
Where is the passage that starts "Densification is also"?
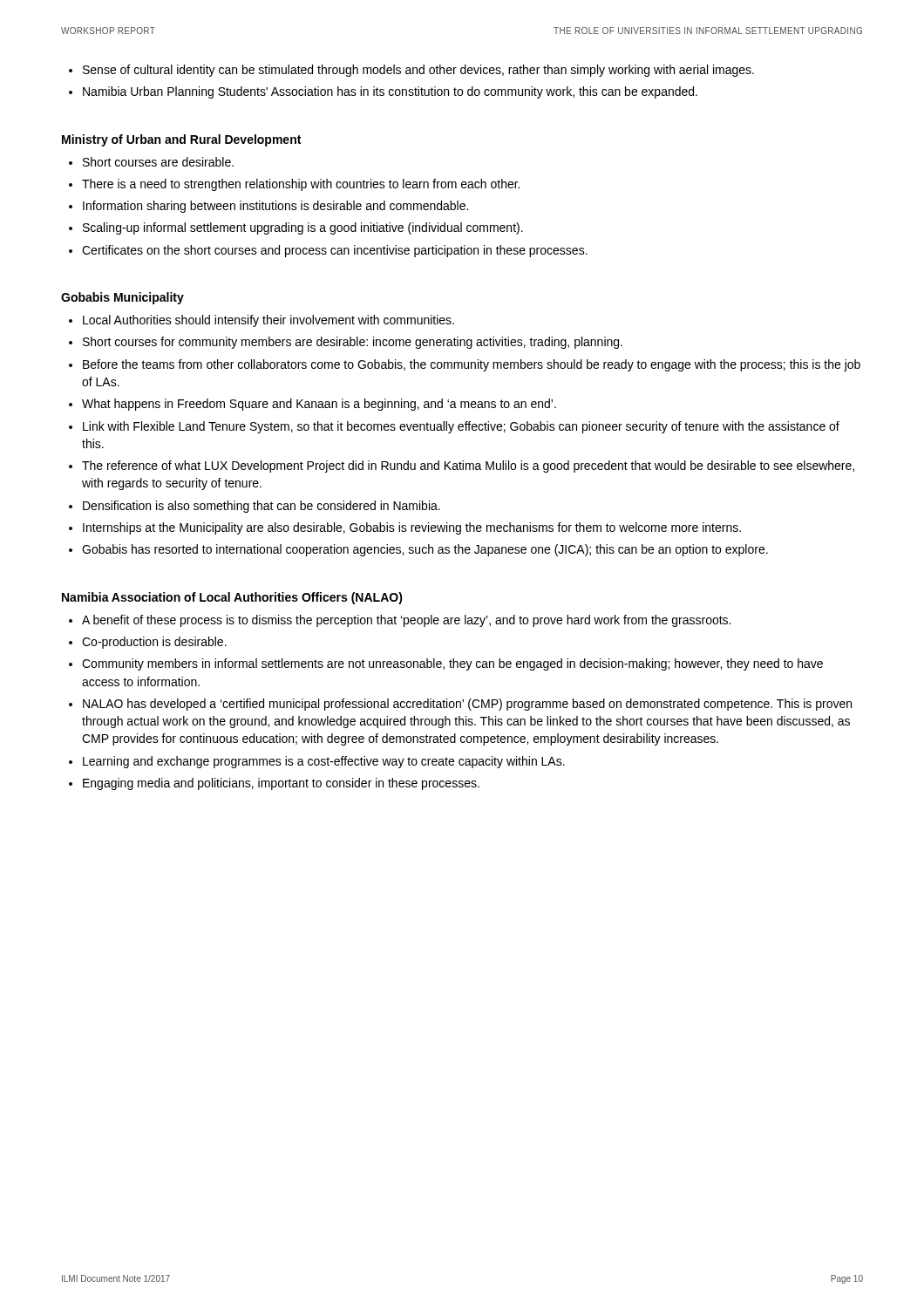click(x=261, y=506)
